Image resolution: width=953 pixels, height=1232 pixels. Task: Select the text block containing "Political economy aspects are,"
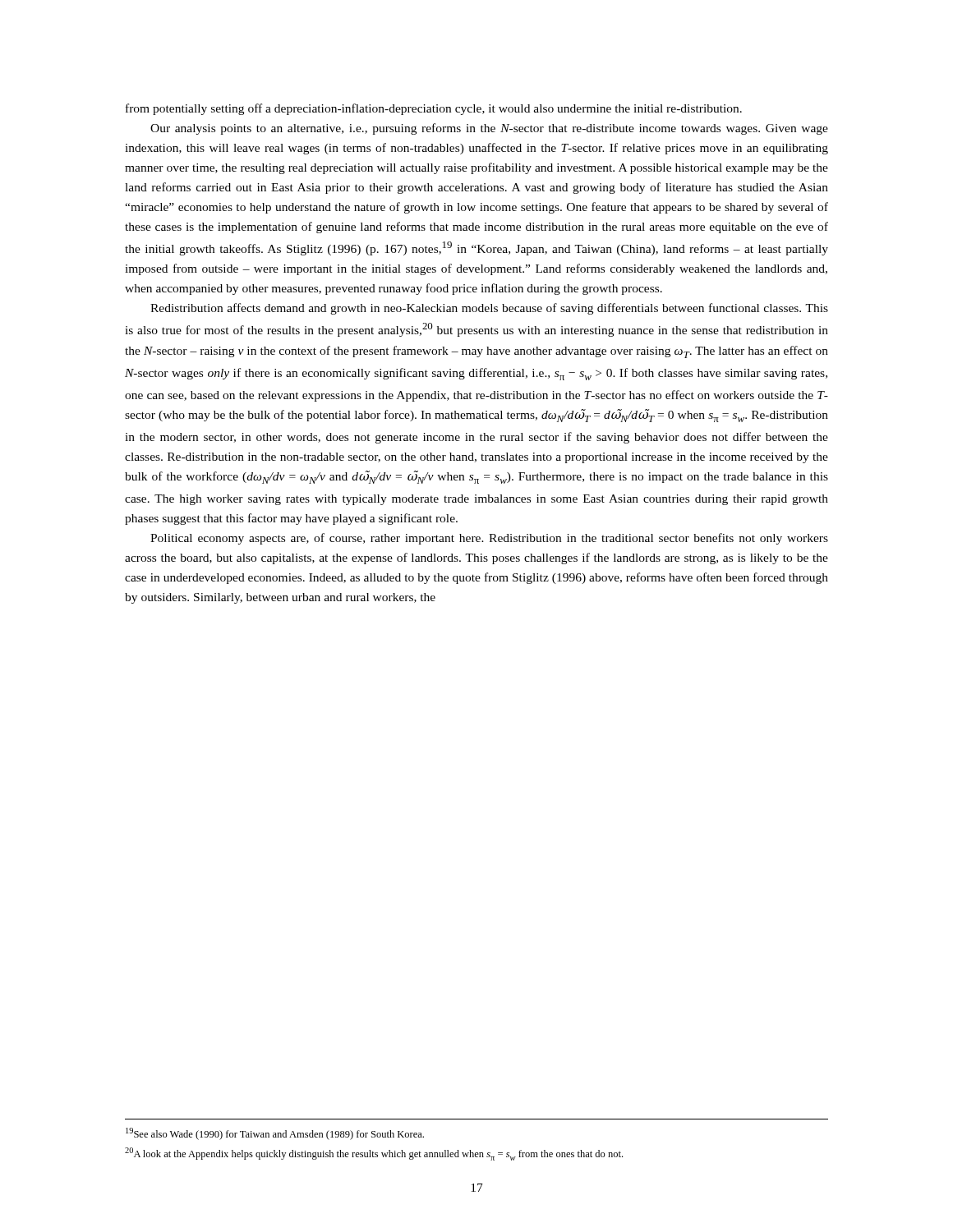pyautogui.click(x=476, y=568)
